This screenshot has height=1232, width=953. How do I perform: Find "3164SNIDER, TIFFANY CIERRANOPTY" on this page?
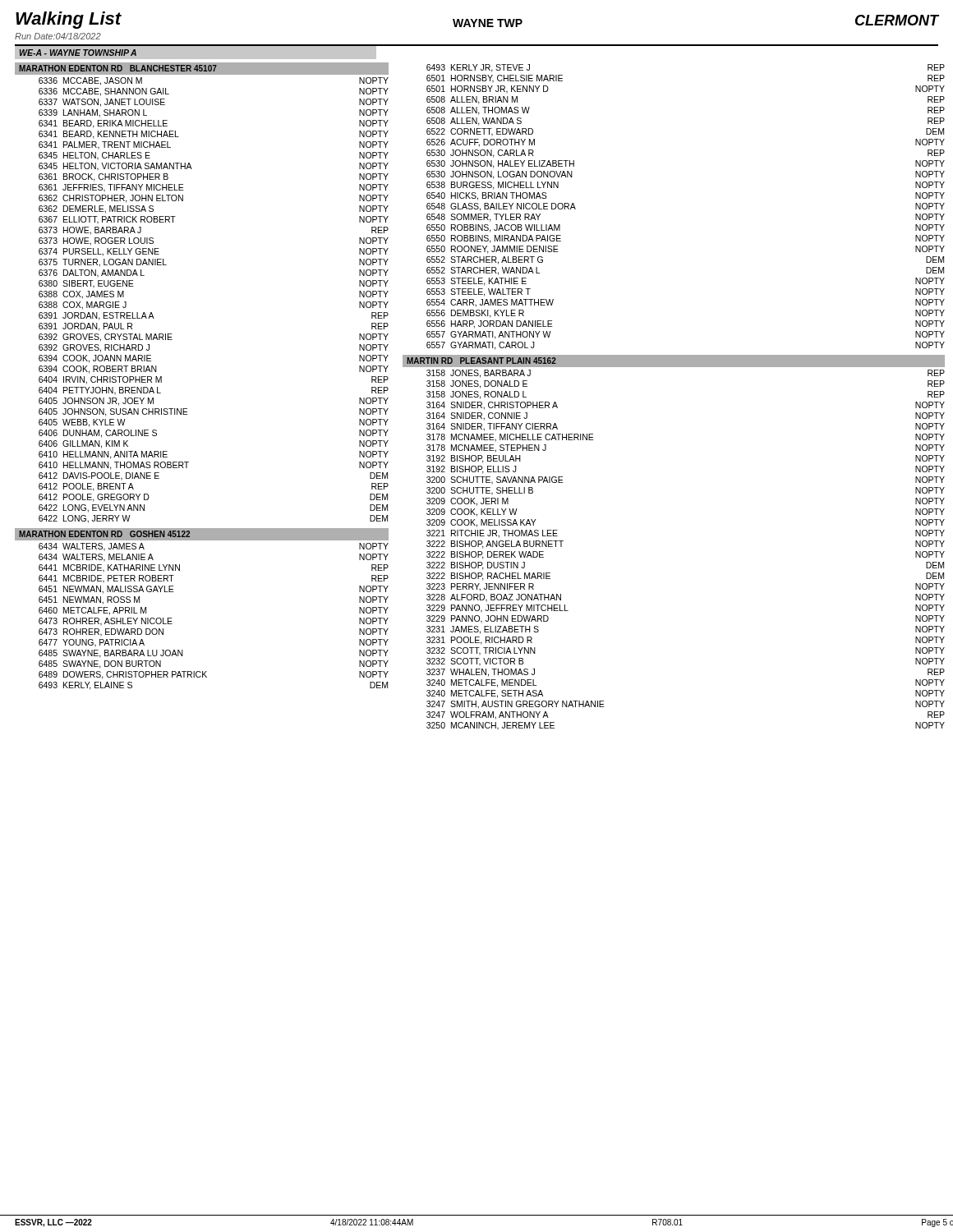point(490,427)
